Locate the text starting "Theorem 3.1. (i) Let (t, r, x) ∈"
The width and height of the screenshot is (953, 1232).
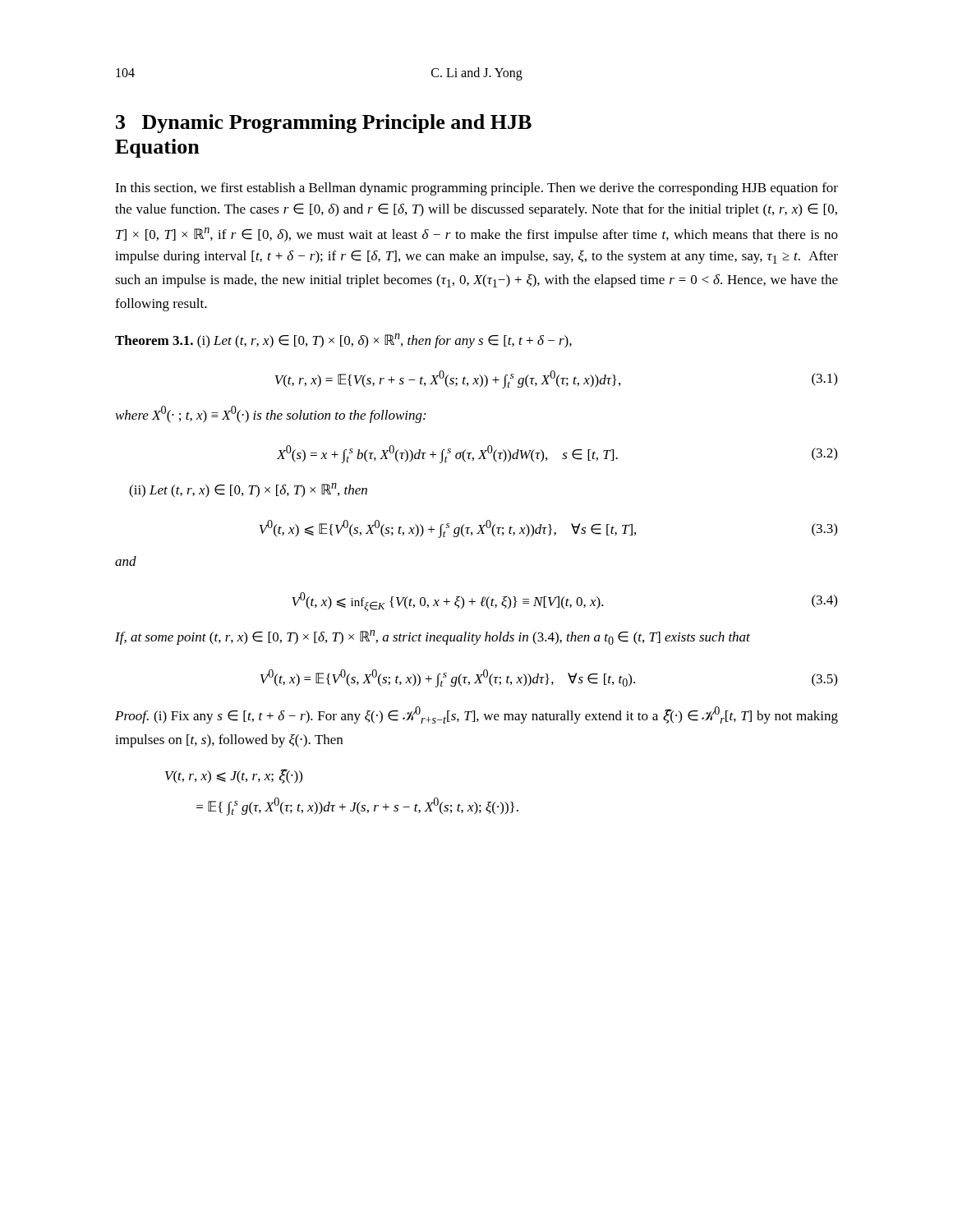344,338
